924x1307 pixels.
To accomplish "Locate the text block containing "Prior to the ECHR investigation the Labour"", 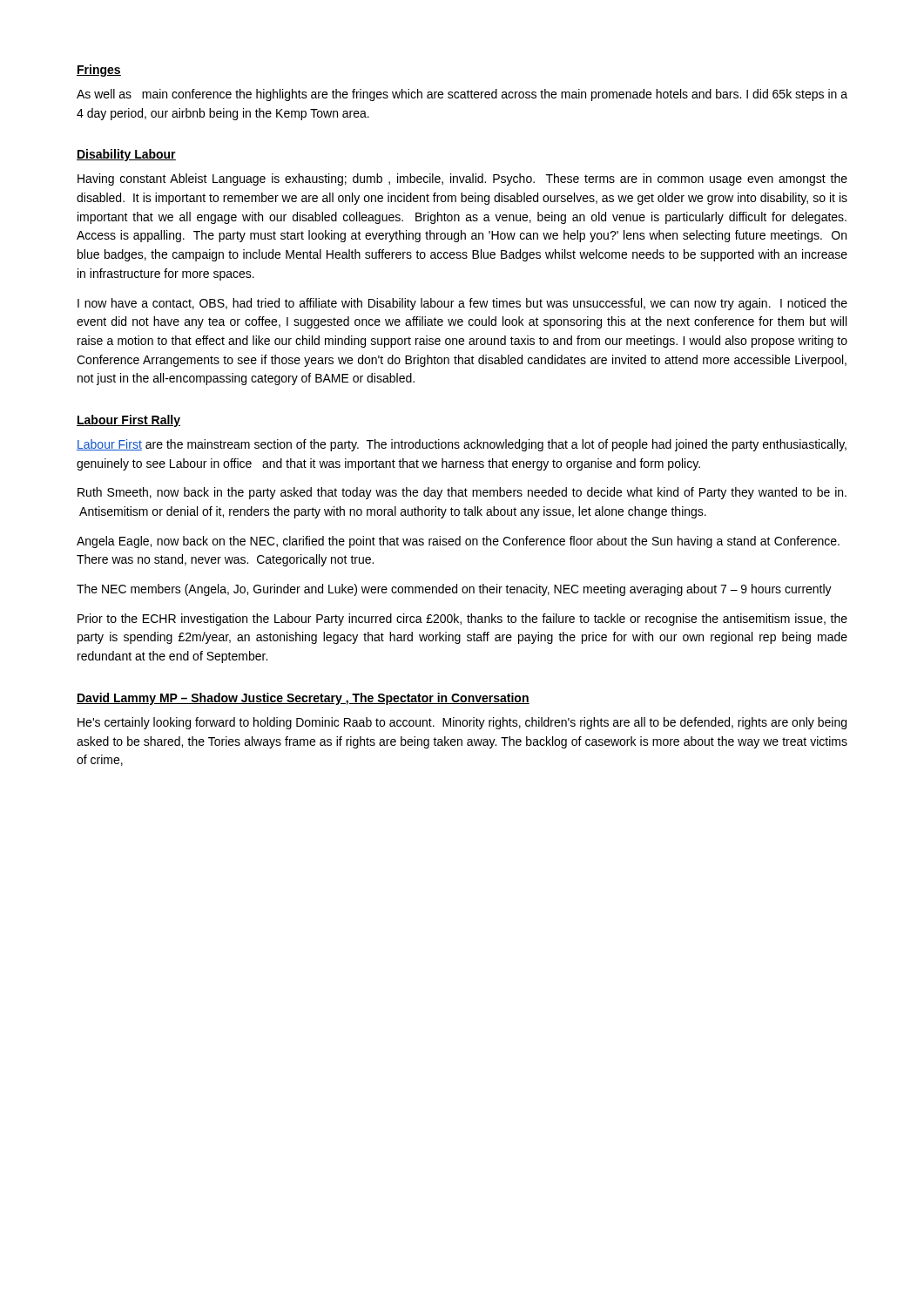I will (462, 637).
